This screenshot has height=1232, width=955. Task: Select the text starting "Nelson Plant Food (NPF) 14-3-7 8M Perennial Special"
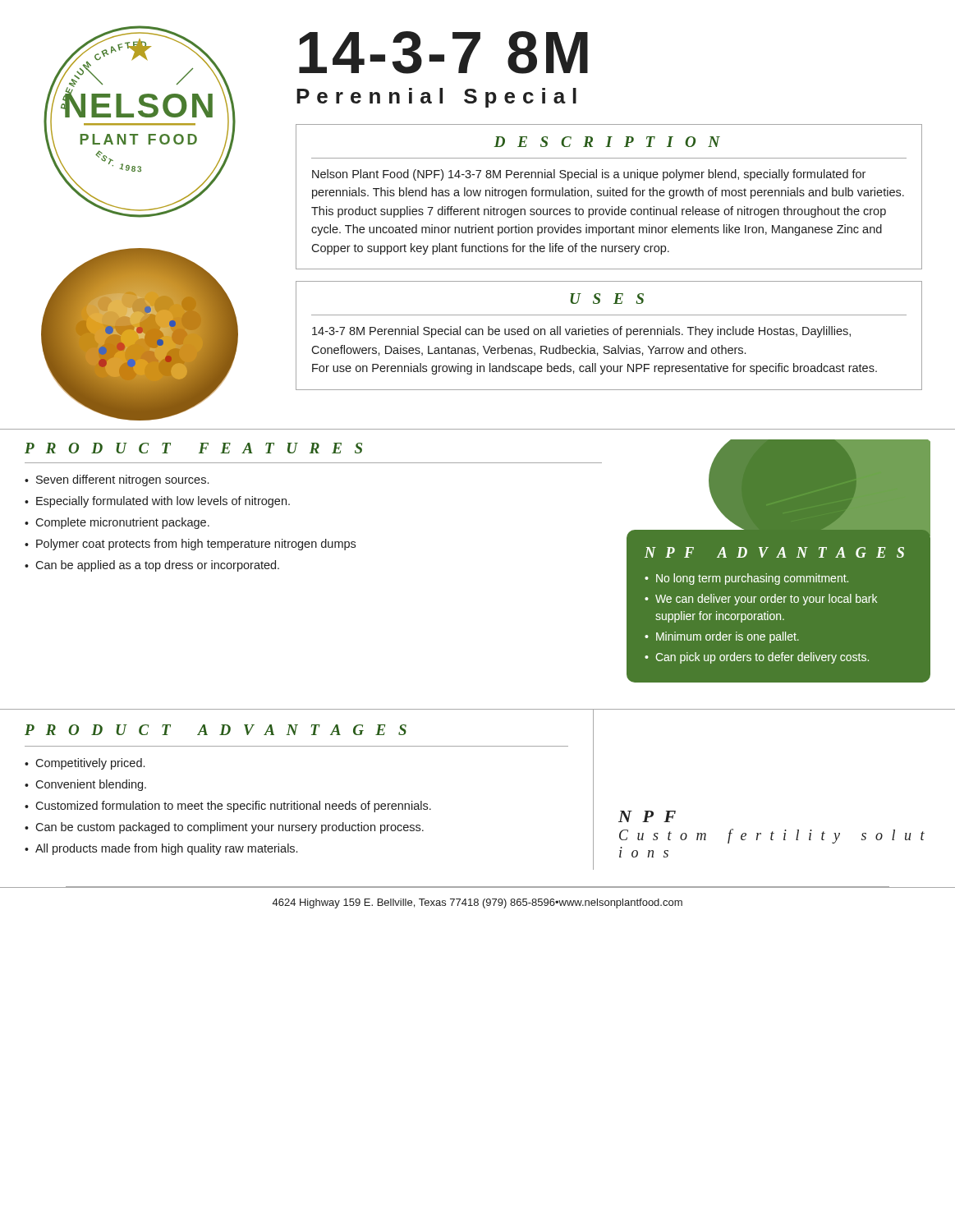click(x=608, y=211)
